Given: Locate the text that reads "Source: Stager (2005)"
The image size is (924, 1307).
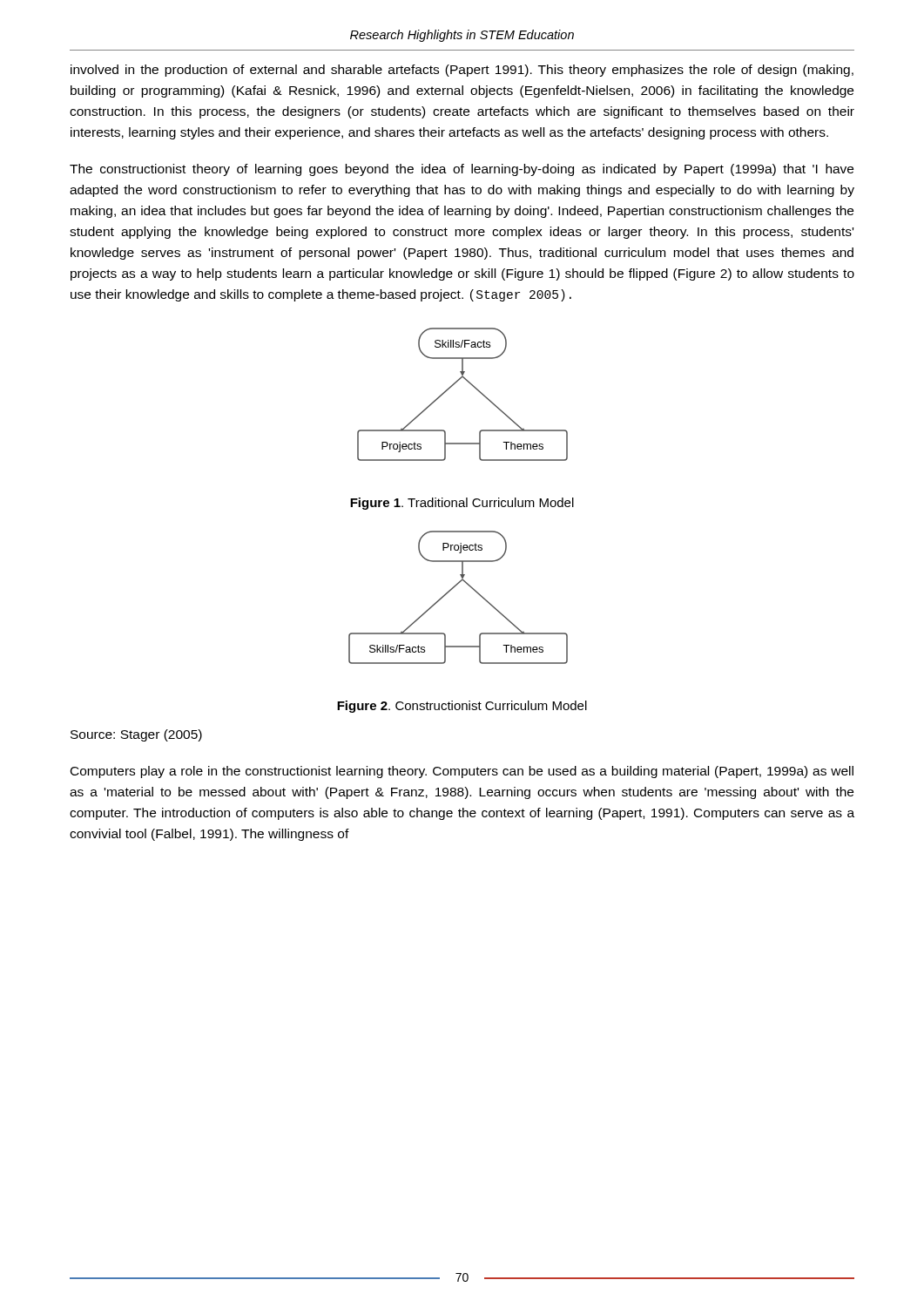Looking at the screenshot, I should tap(136, 734).
